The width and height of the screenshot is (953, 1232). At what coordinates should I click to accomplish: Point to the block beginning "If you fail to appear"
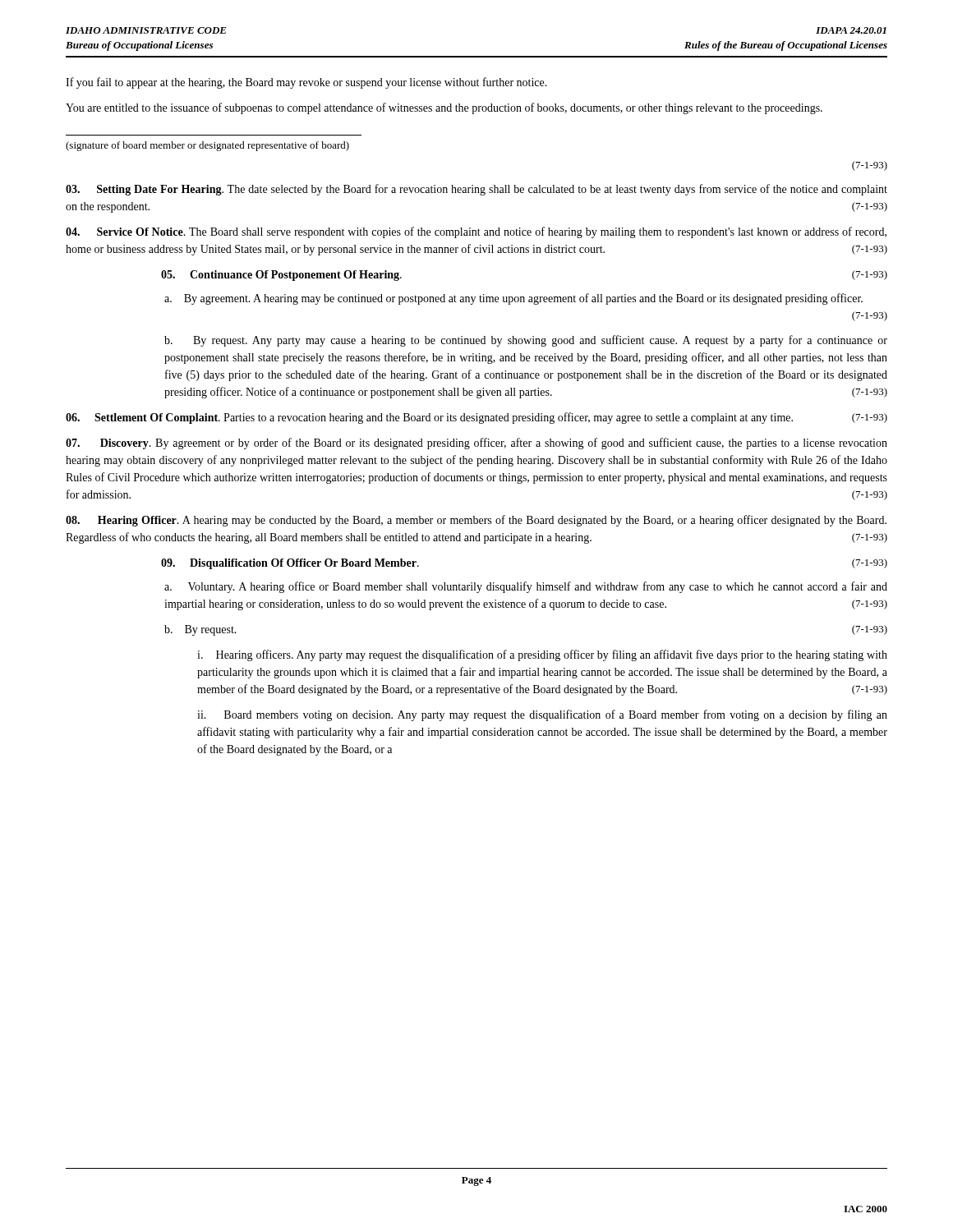point(307,83)
